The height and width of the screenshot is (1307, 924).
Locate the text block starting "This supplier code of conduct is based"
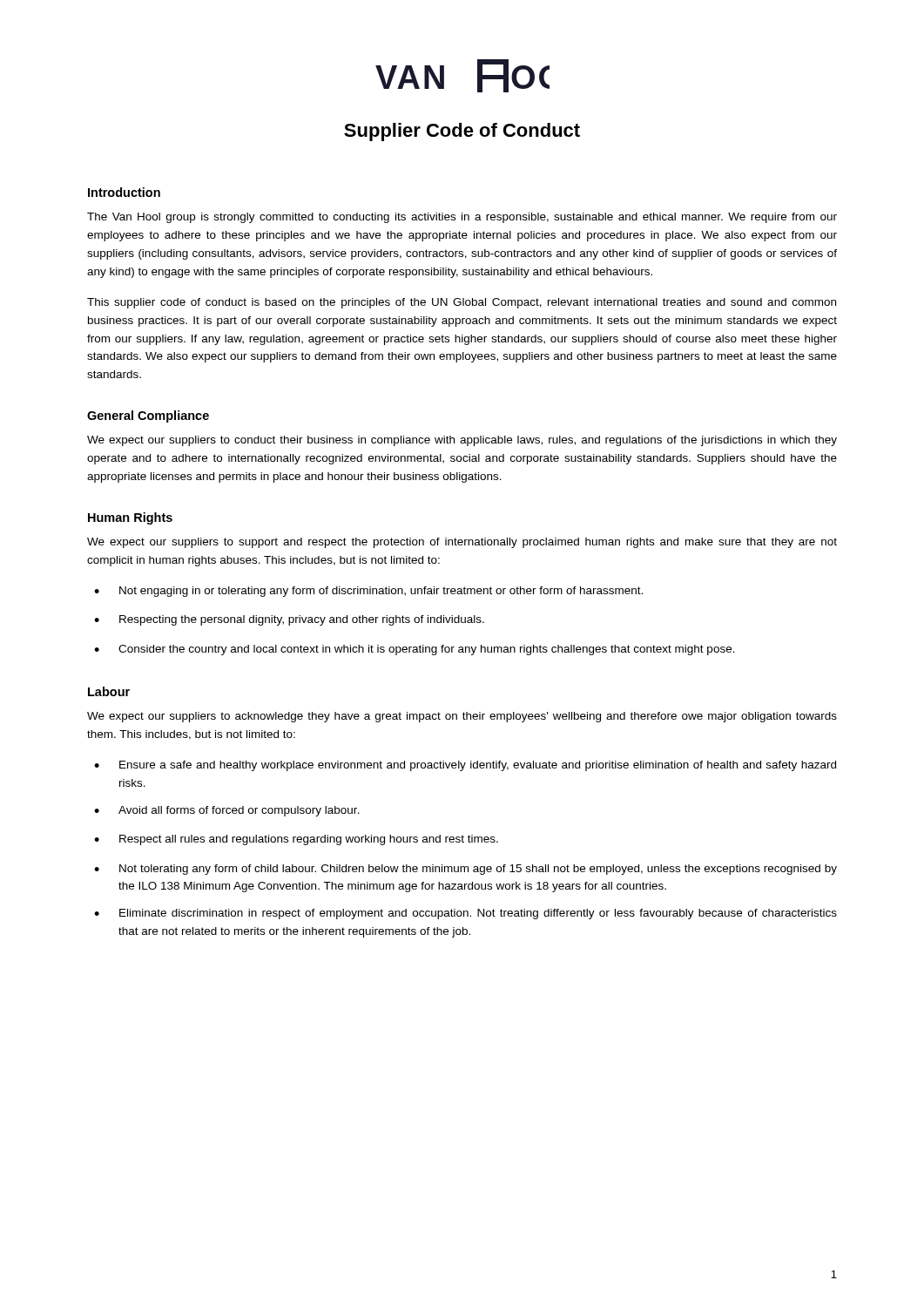pyautogui.click(x=462, y=338)
